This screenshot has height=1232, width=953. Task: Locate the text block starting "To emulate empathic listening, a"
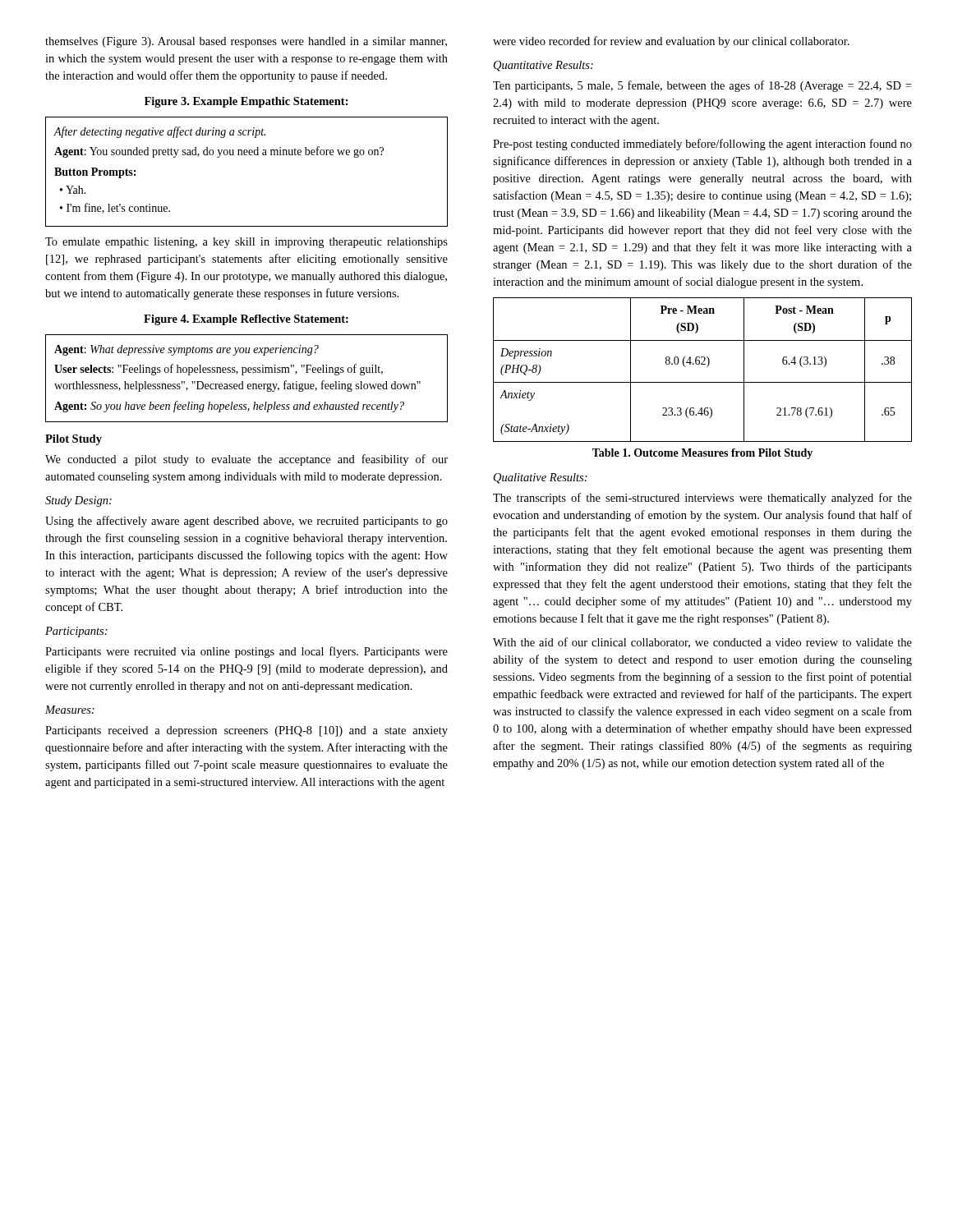click(246, 267)
